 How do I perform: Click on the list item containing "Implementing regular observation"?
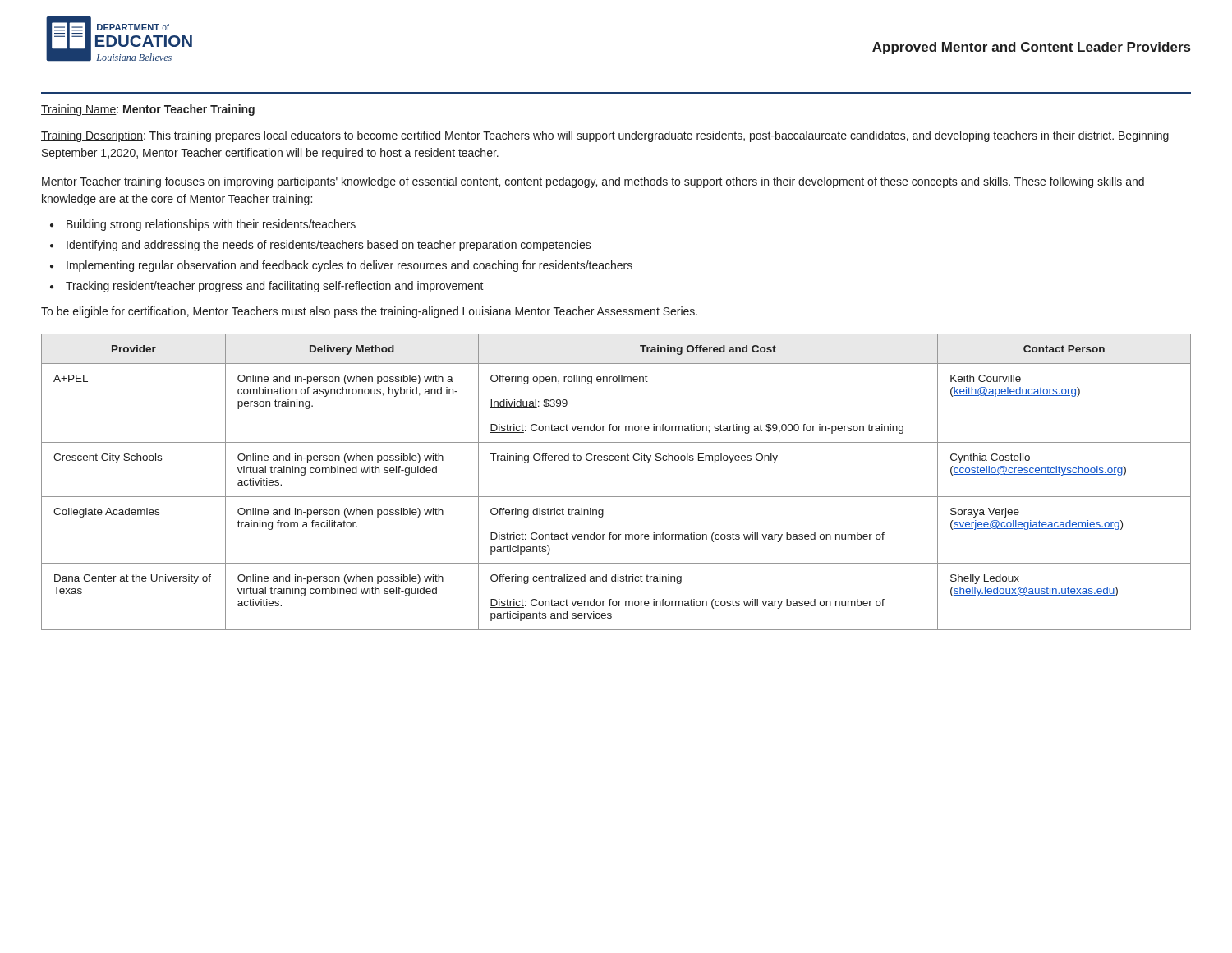[349, 265]
